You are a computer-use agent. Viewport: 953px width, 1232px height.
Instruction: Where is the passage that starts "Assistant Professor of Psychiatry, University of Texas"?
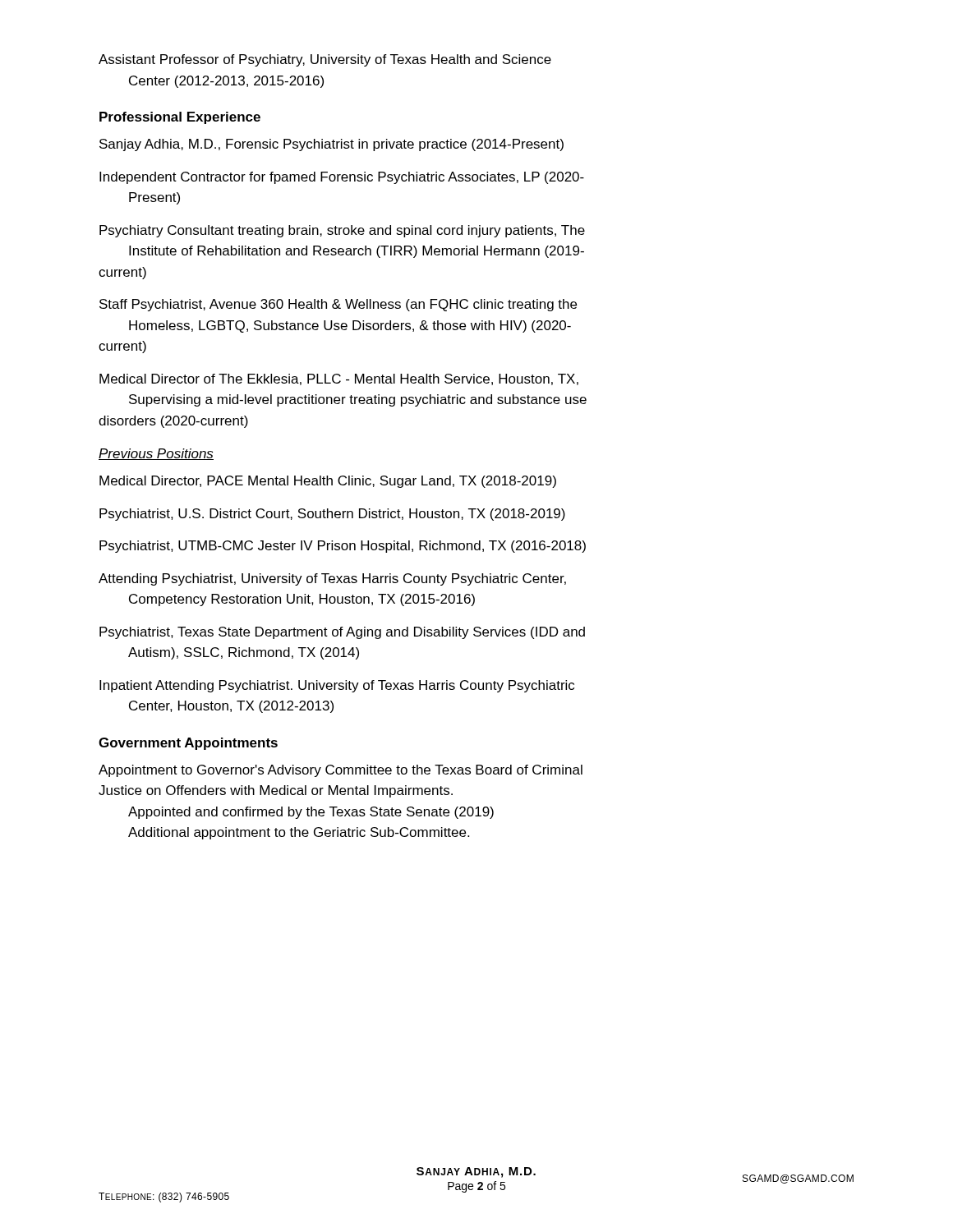[x=325, y=70]
